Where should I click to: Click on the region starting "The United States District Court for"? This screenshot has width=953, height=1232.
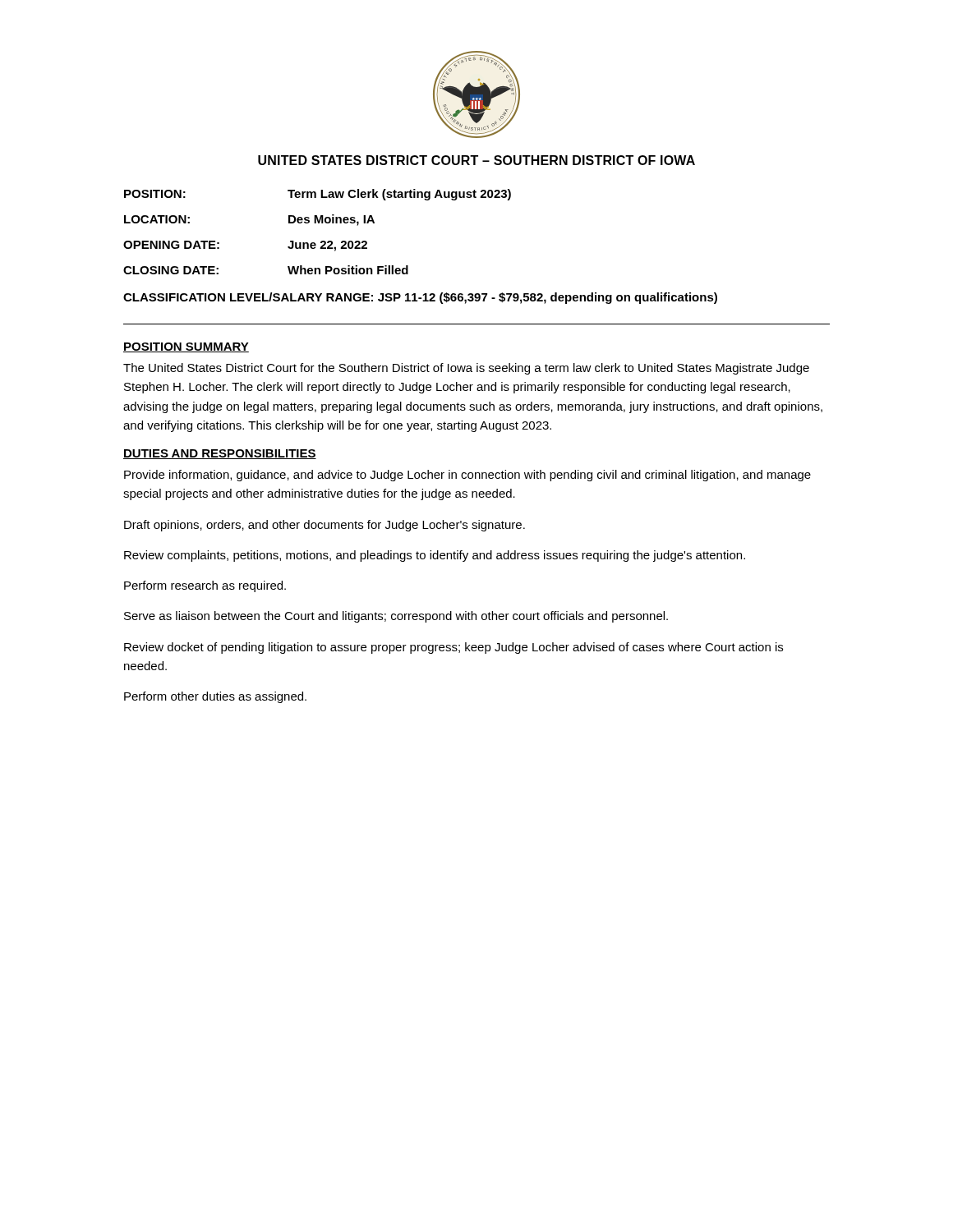[x=473, y=396]
